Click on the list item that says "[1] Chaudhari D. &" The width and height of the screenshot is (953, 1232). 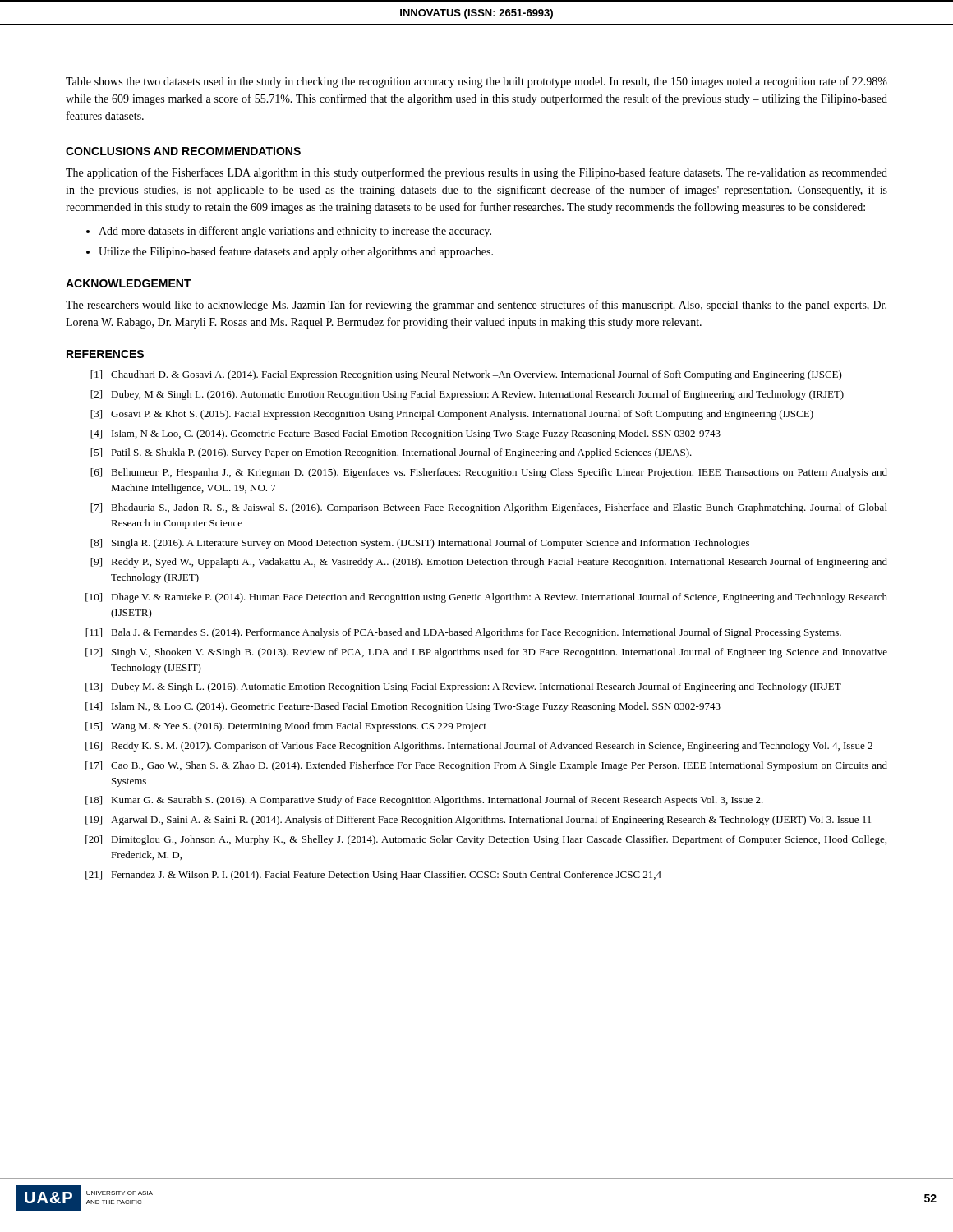click(476, 375)
